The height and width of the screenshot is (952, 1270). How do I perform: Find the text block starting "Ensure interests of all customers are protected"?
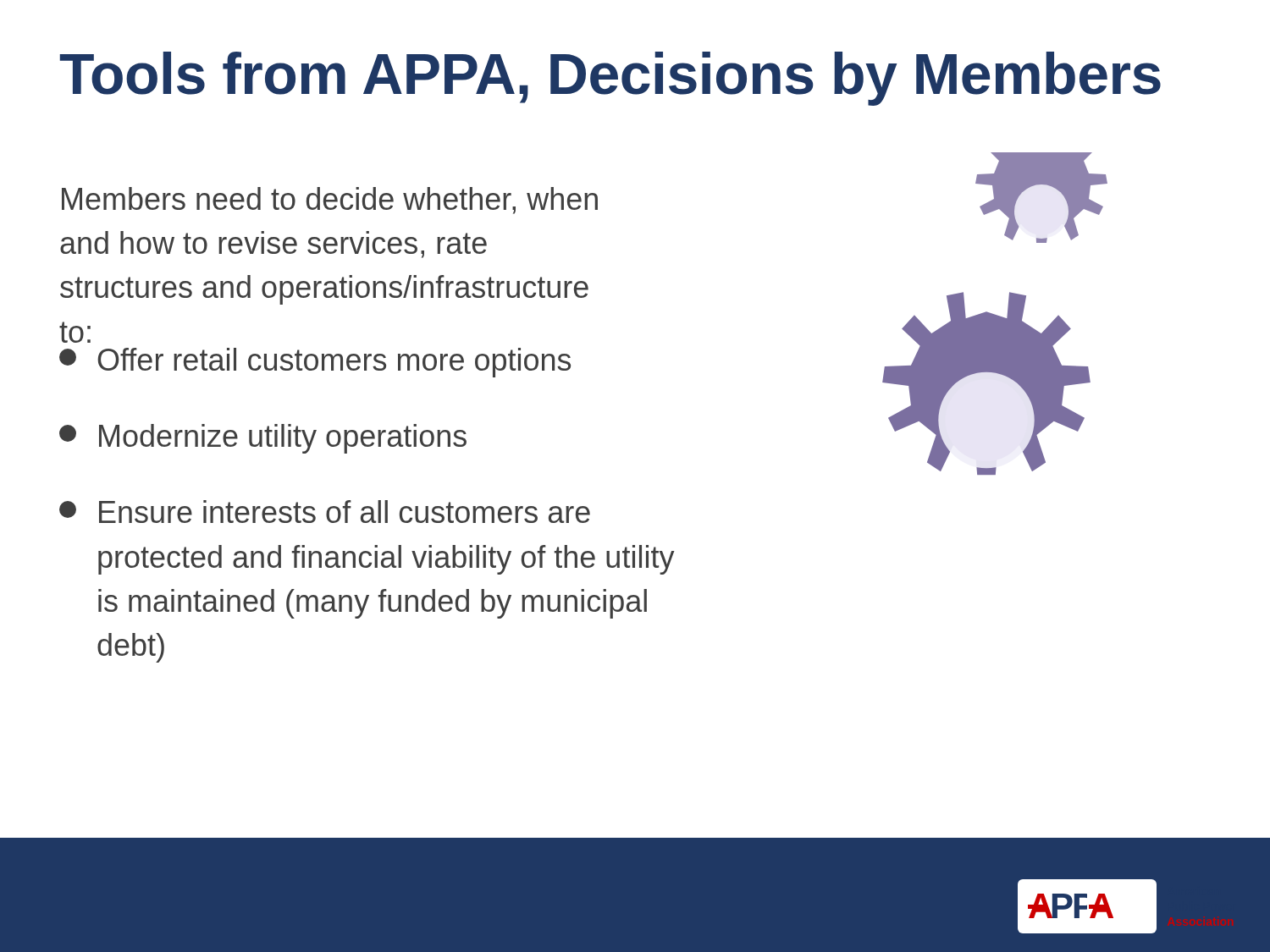coord(368,579)
